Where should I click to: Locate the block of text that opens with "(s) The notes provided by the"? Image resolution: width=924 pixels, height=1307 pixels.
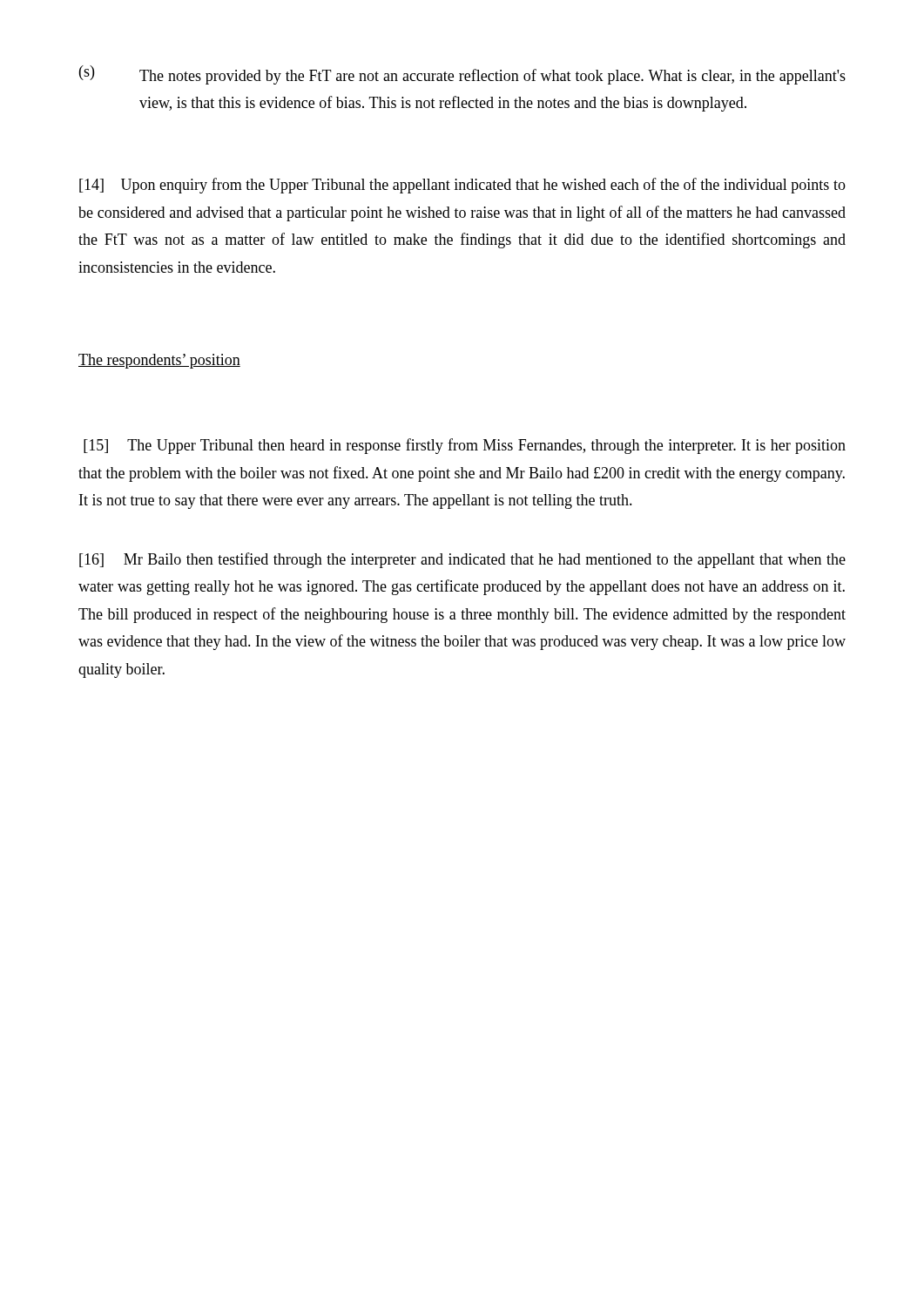point(462,89)
